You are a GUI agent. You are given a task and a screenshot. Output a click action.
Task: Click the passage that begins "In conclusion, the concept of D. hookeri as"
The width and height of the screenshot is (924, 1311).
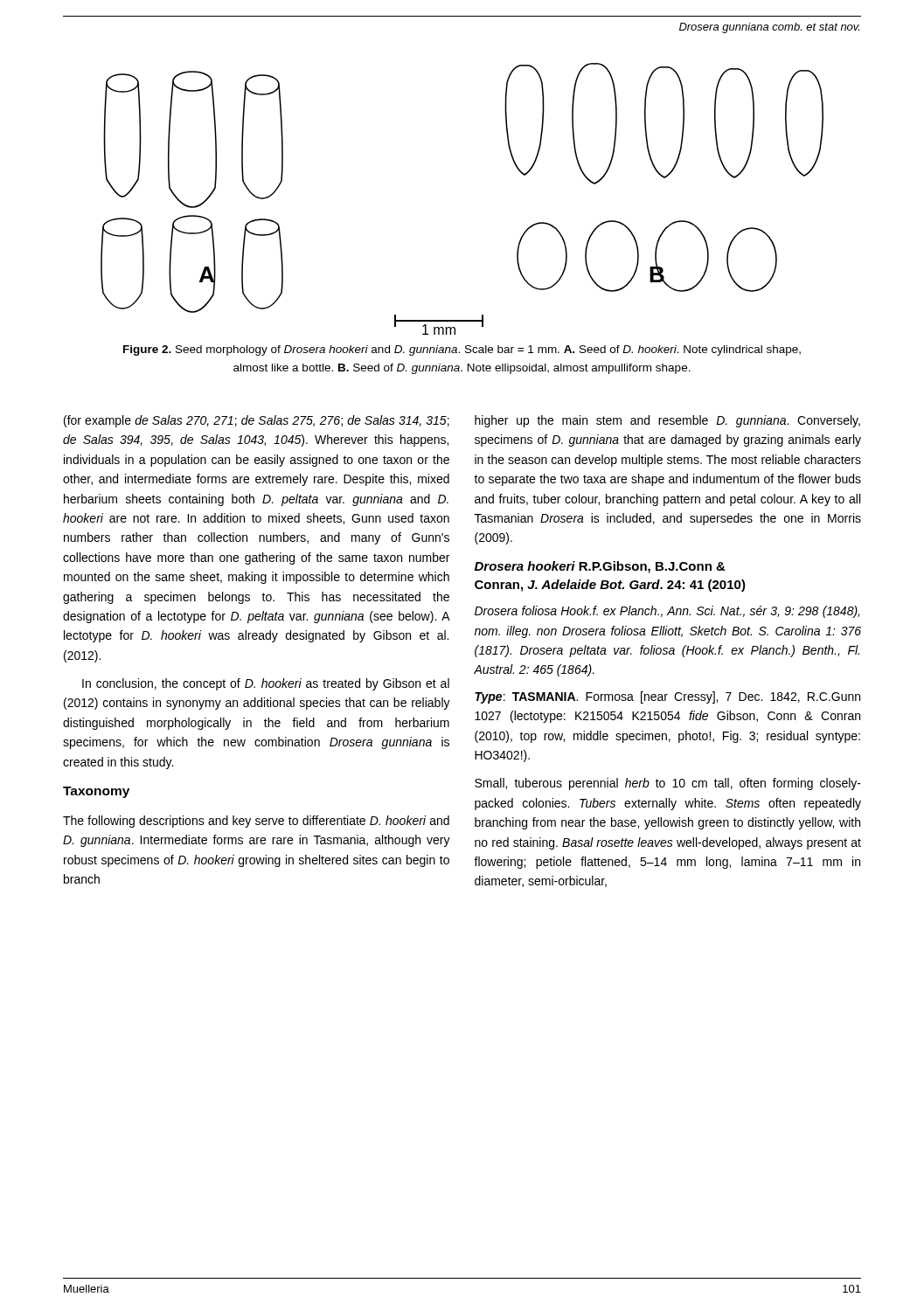[256, 723]
